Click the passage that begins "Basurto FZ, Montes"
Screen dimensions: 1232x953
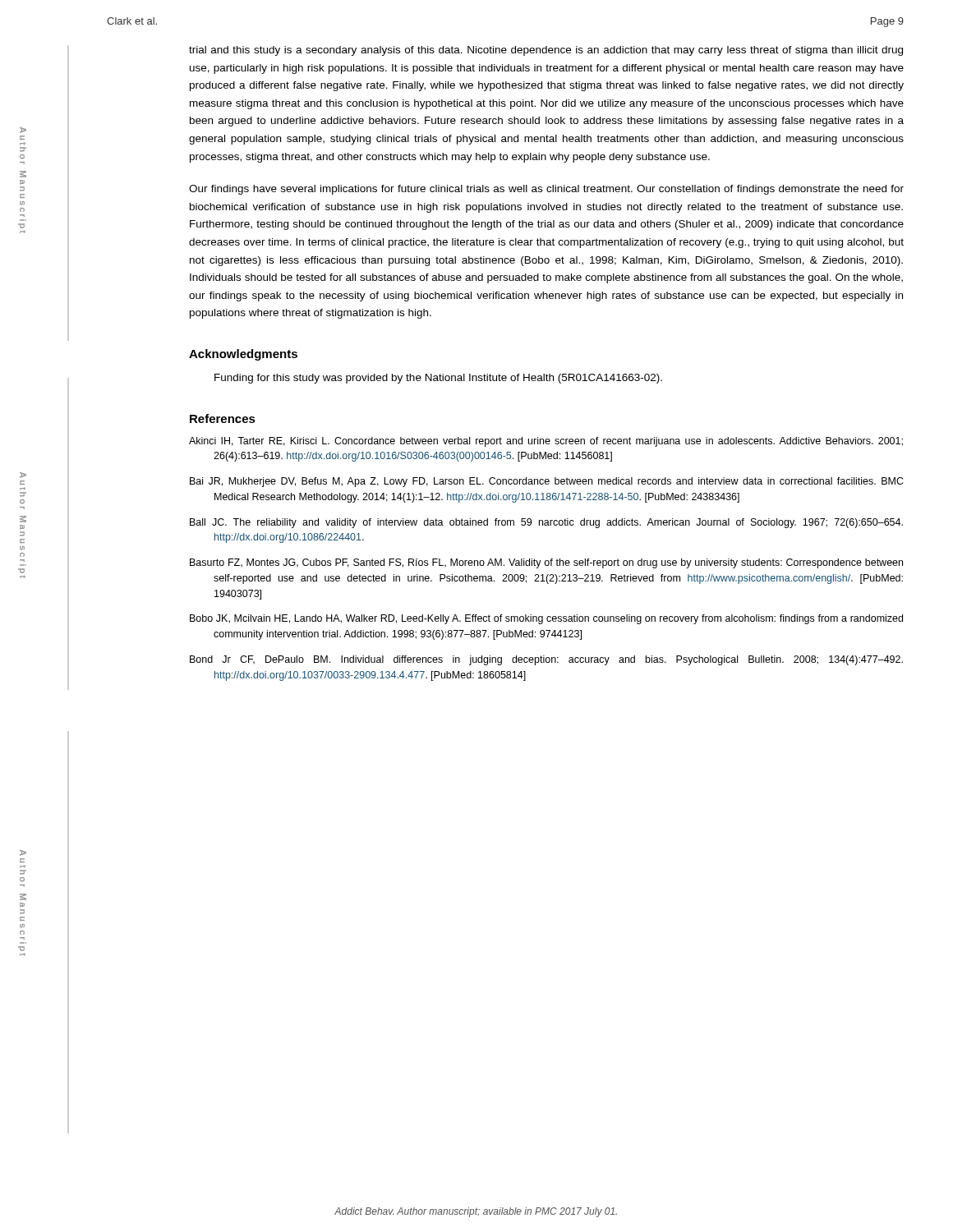click(546, 578)
